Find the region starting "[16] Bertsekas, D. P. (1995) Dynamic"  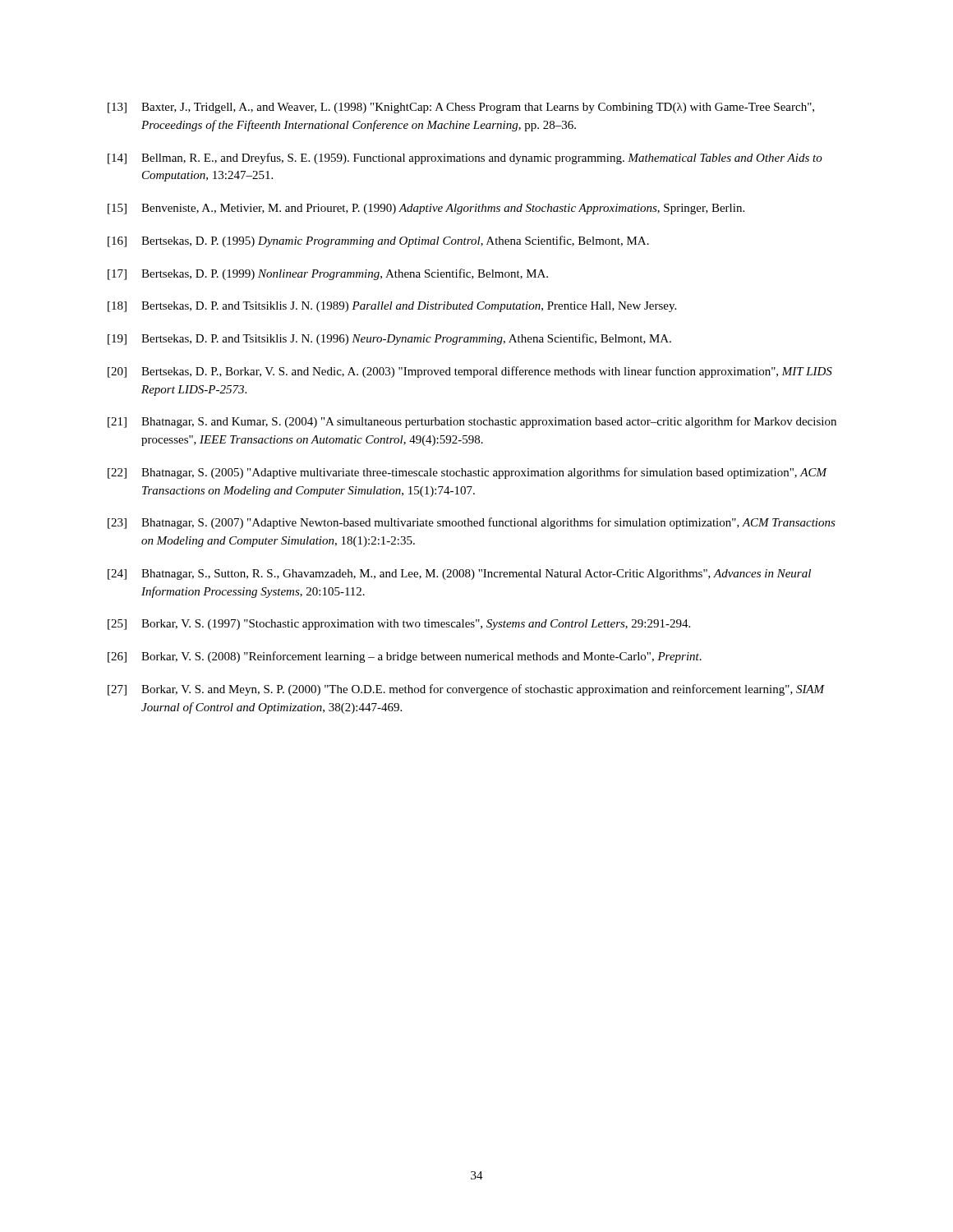(476, 241)
